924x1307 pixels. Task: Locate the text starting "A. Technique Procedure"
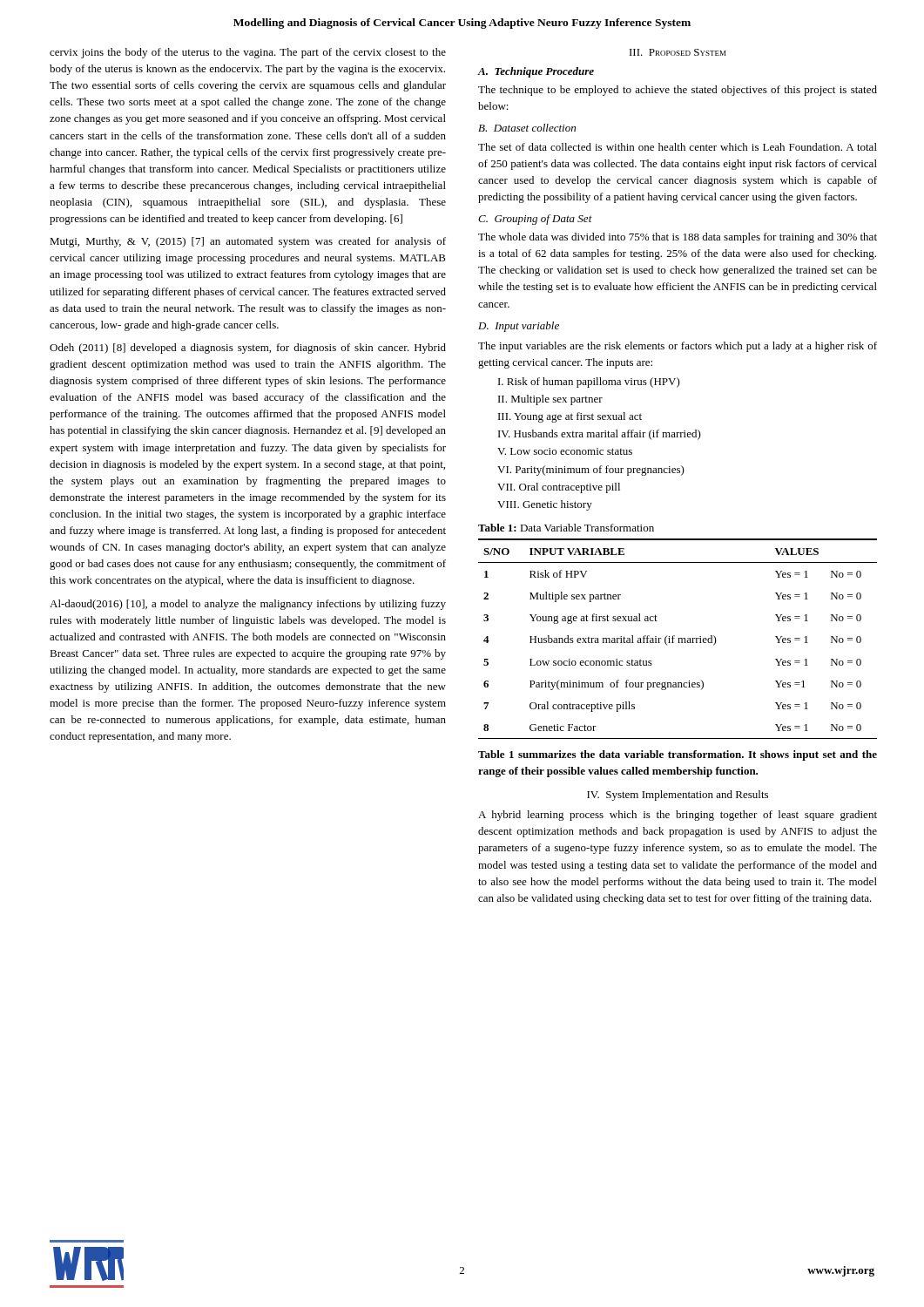tap(536, 71)
